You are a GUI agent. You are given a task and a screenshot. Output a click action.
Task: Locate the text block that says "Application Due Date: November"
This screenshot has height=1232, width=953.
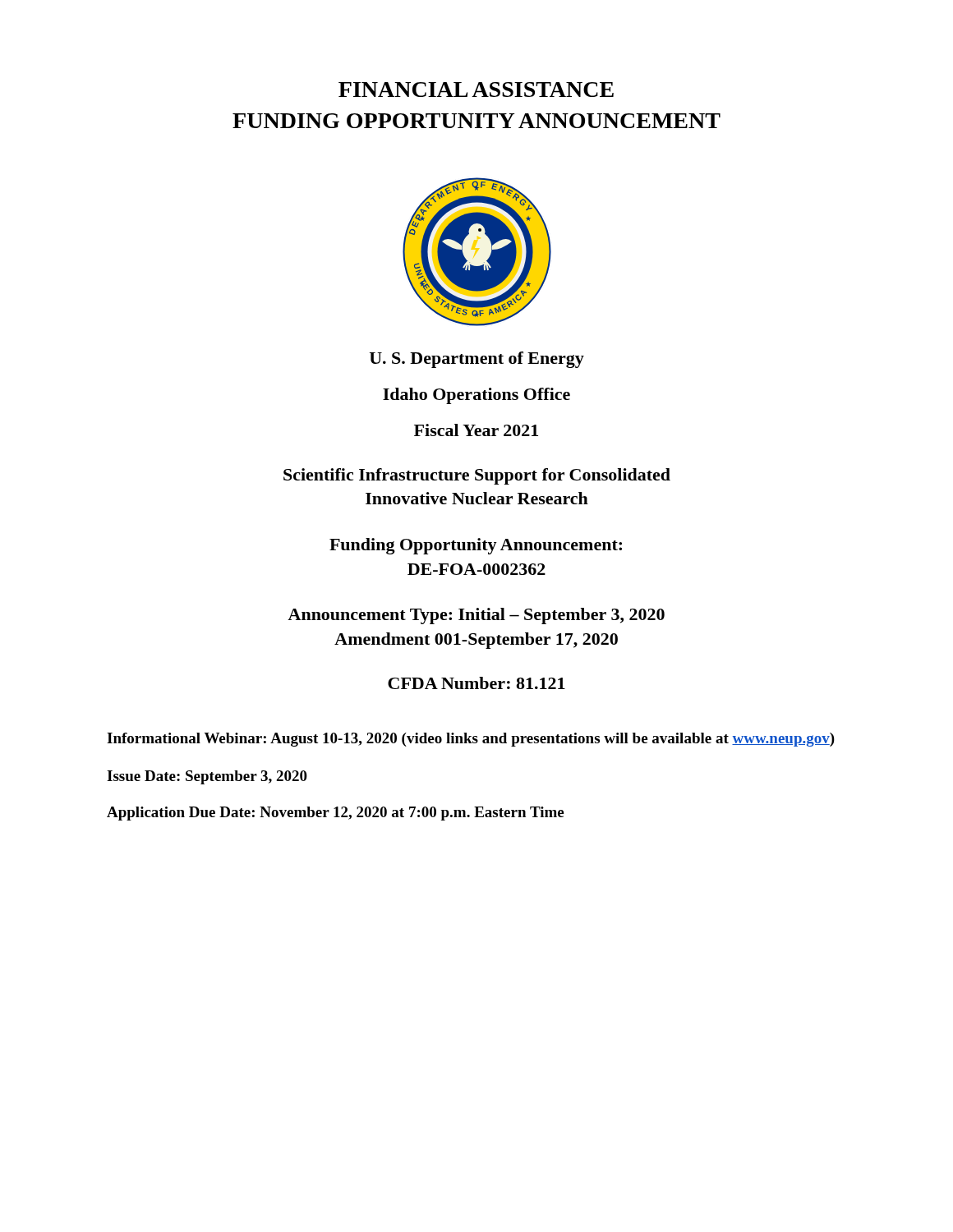click(336, 812)
